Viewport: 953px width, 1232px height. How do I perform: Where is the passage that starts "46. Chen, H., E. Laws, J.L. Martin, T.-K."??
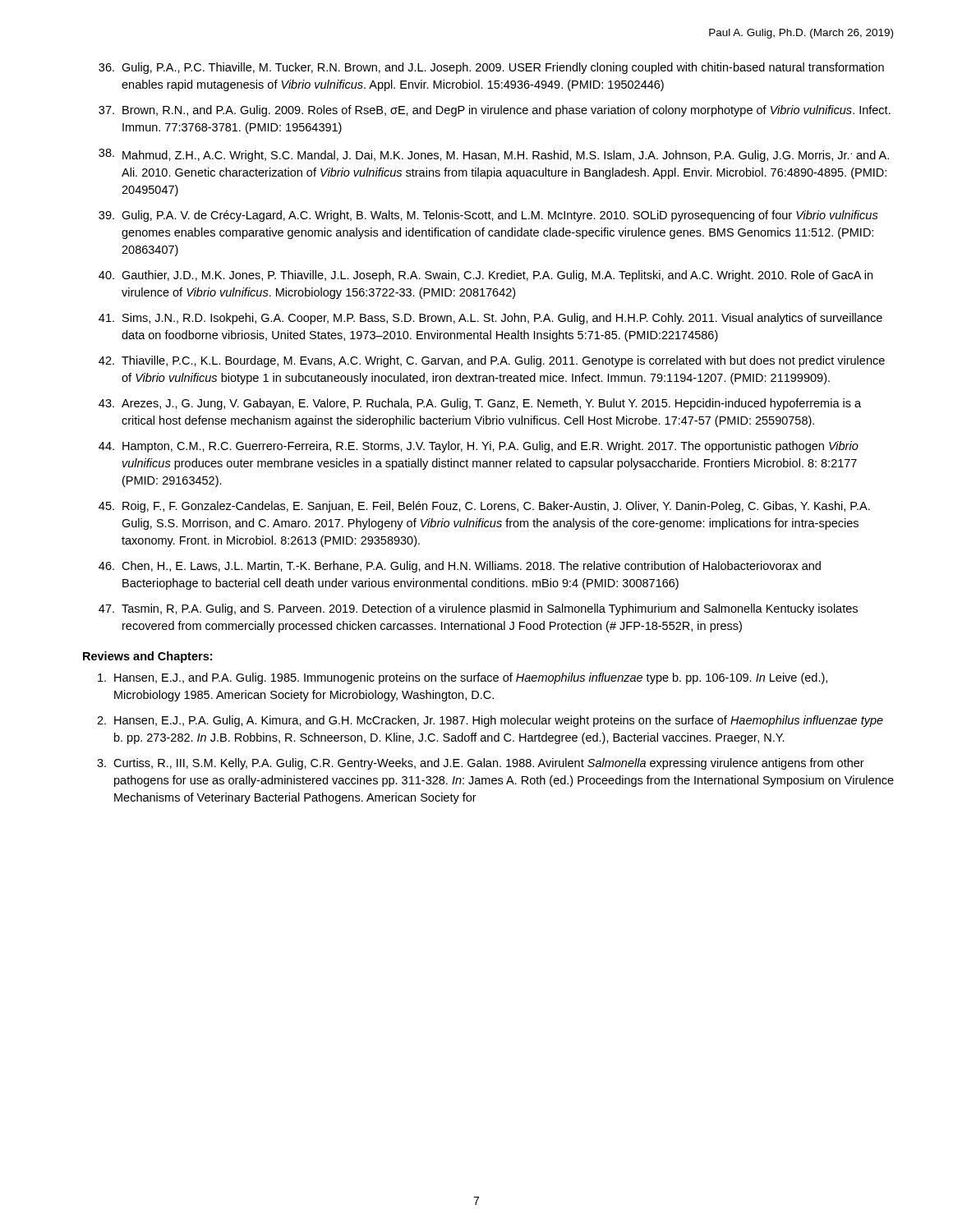[x=488, y=575]
